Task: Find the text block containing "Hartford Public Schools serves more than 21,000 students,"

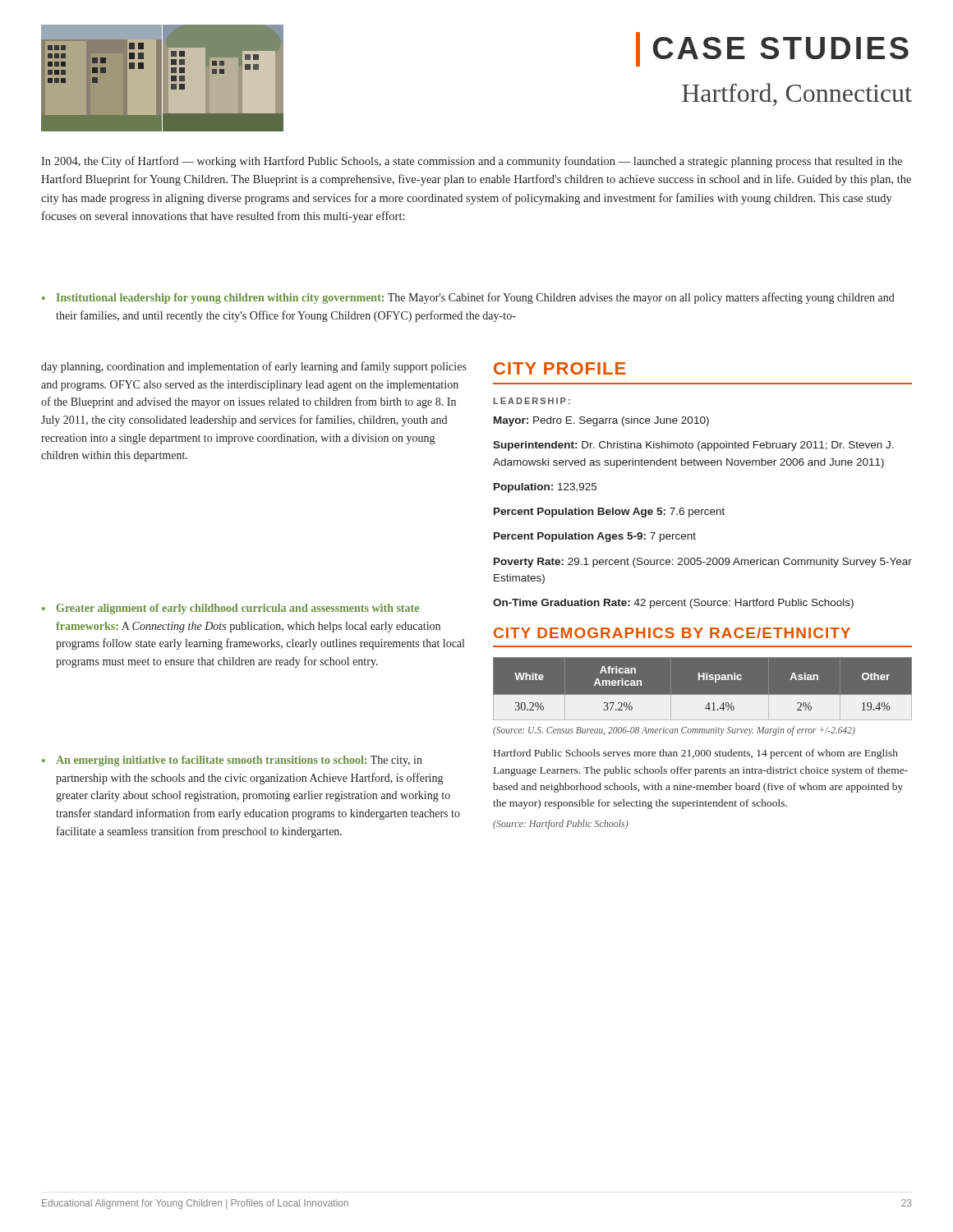Action: point(700,778)
